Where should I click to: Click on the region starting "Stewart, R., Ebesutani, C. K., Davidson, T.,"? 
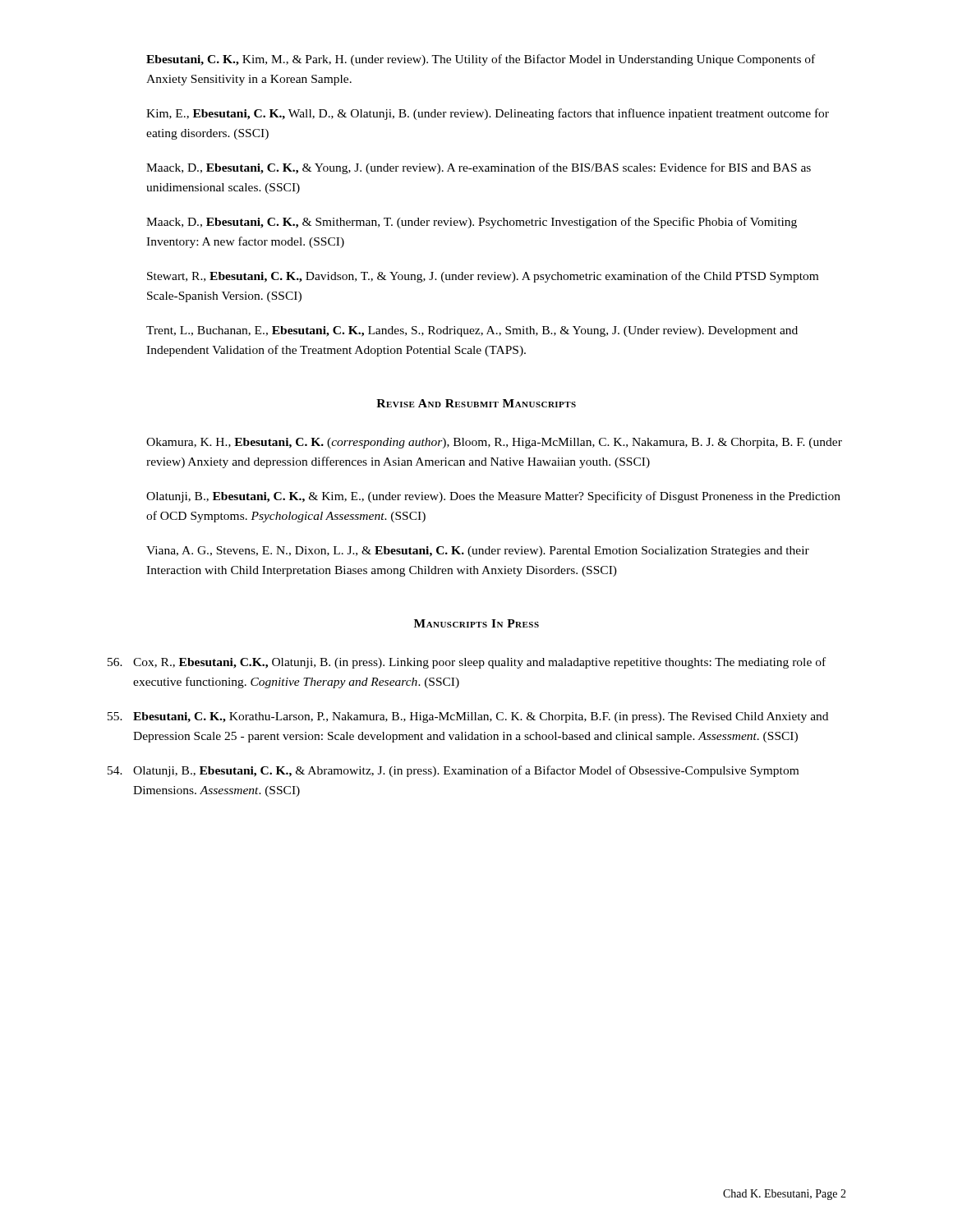483,286
